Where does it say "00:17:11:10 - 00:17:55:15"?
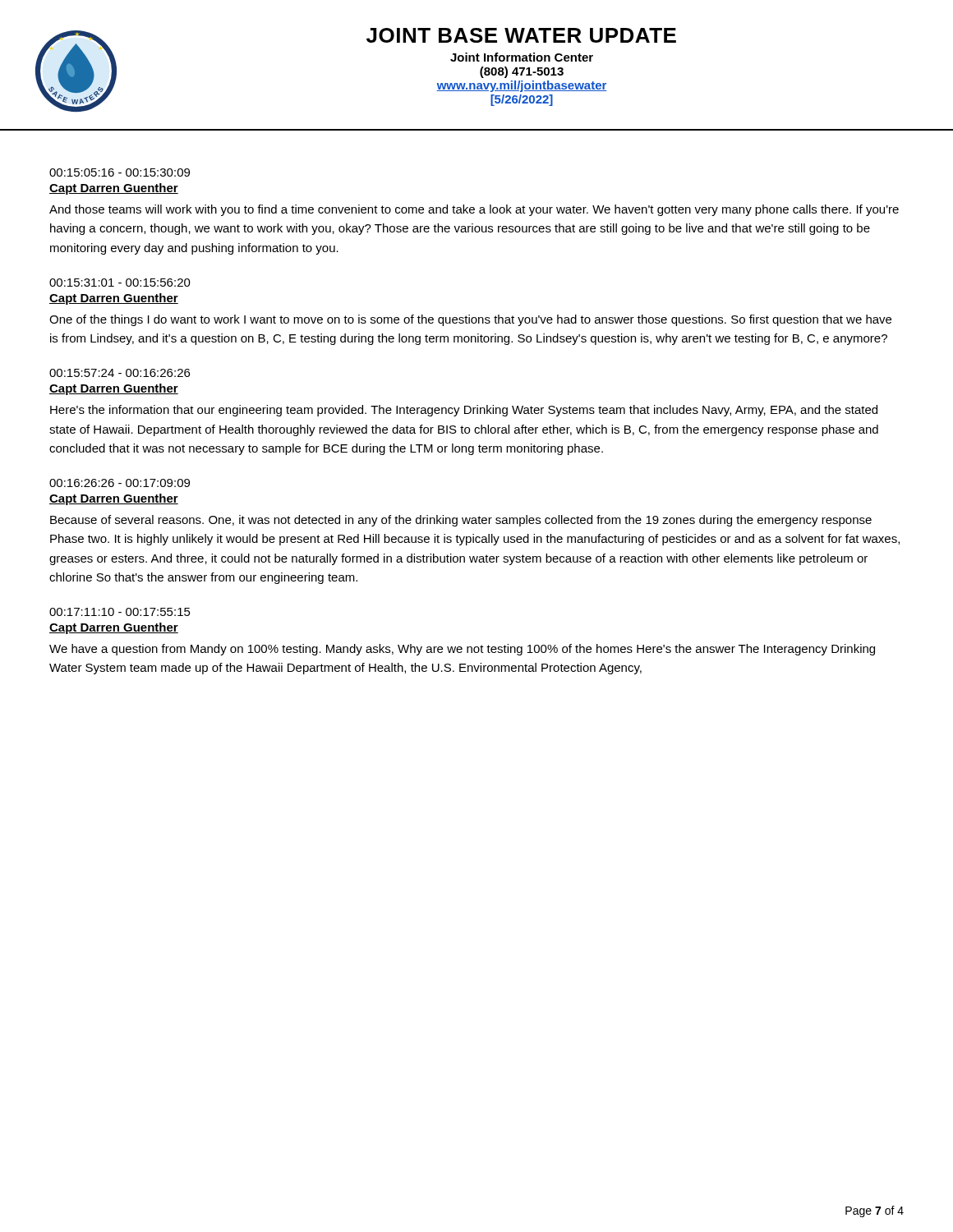The width and height of the screenshot is (953, 1232). tap(120, 612)
